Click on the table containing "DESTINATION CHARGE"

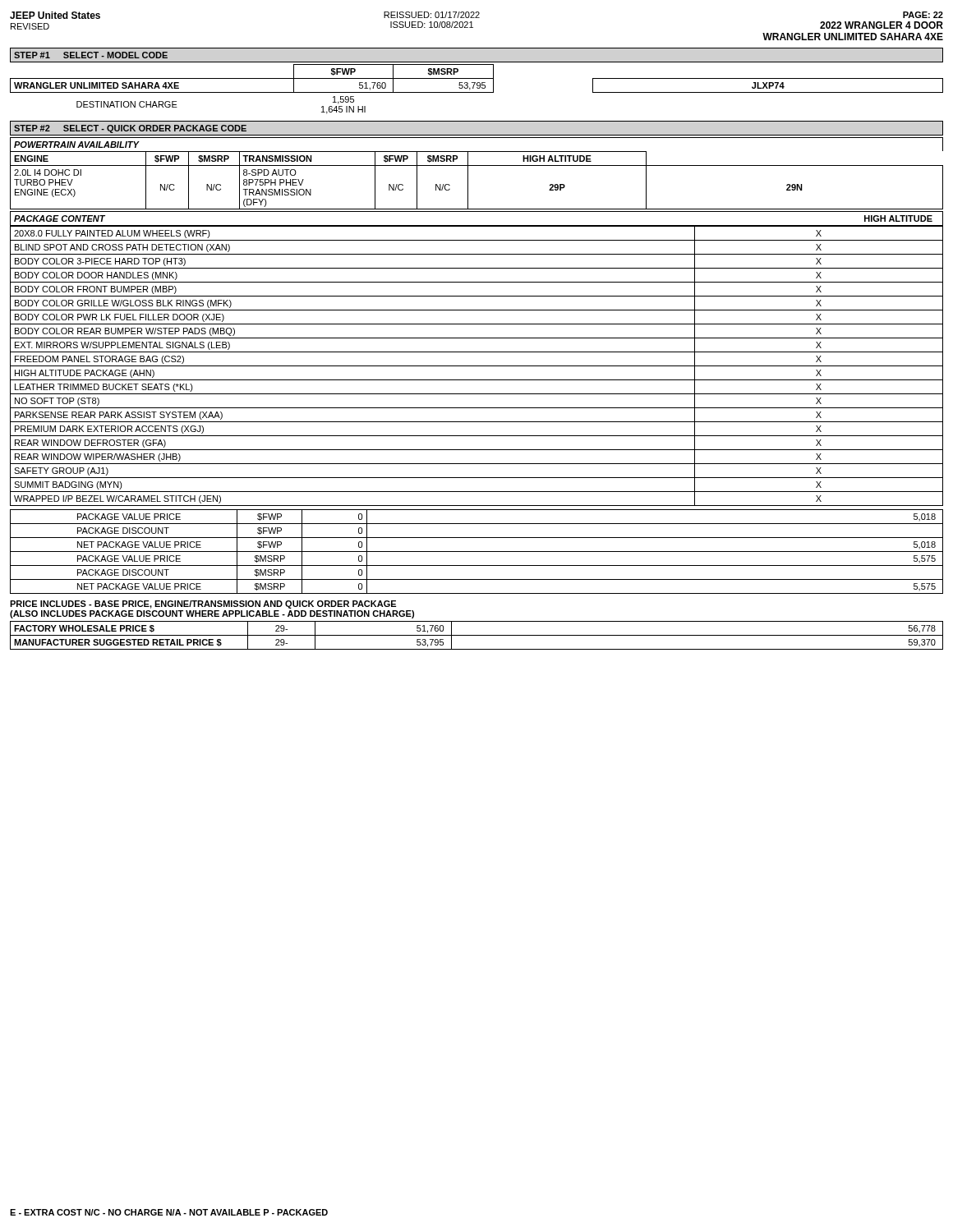[x=476, y=90]
